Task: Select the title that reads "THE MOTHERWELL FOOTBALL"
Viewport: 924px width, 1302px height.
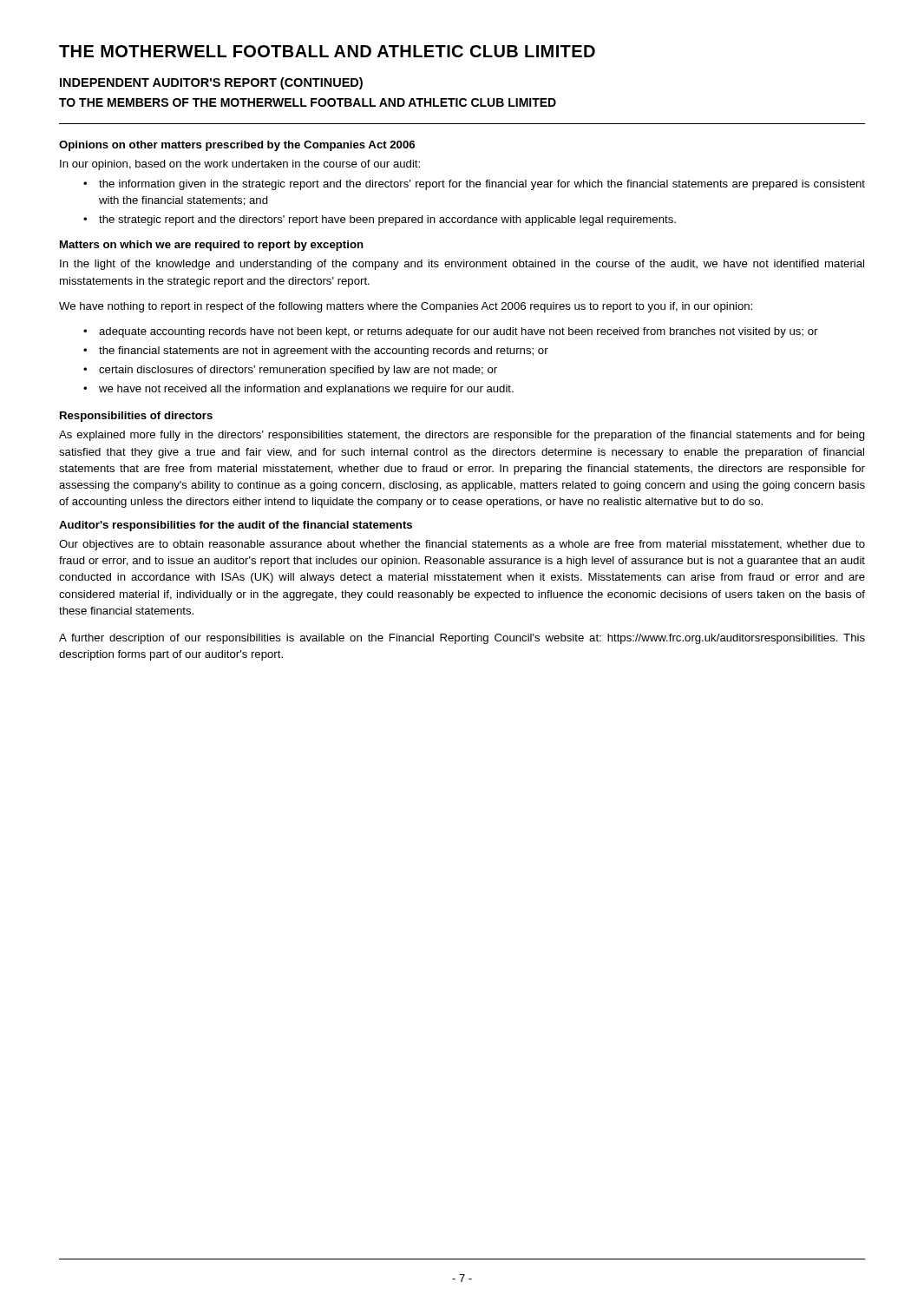Action: [327, 51]
